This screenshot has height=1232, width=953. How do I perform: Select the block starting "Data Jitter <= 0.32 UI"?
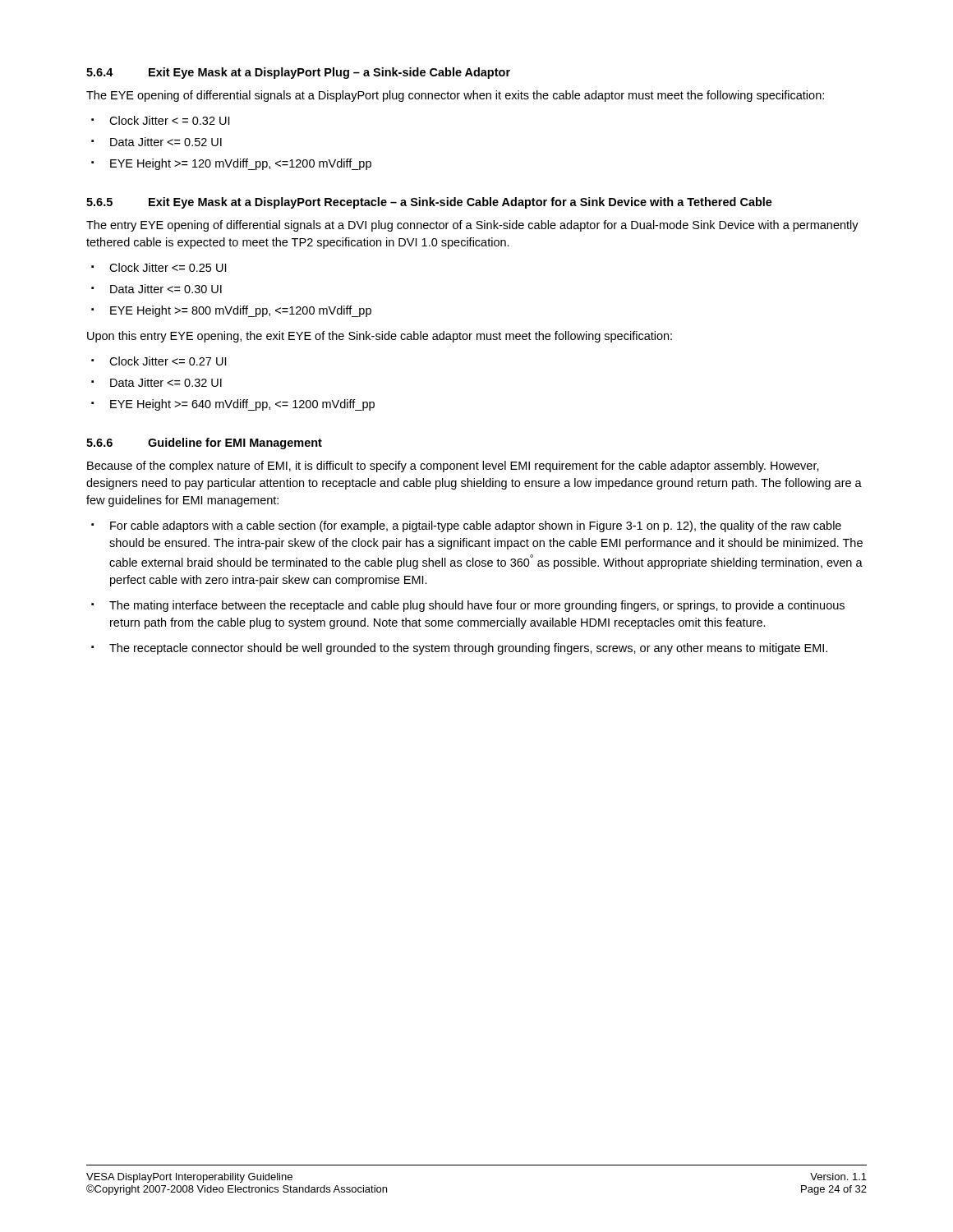(x=166, y=383)
